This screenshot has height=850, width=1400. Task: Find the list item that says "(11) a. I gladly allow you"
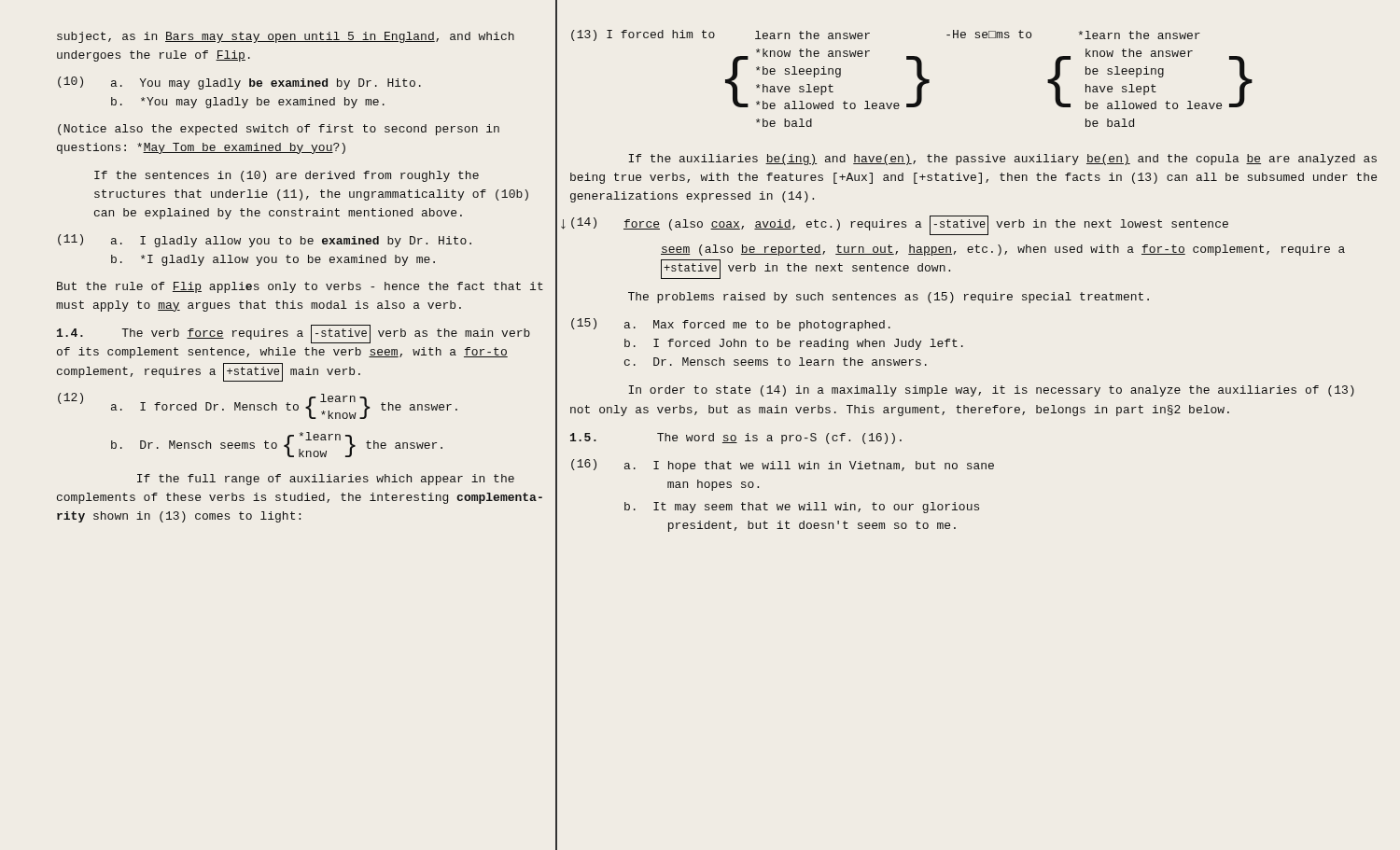point(303,251)
